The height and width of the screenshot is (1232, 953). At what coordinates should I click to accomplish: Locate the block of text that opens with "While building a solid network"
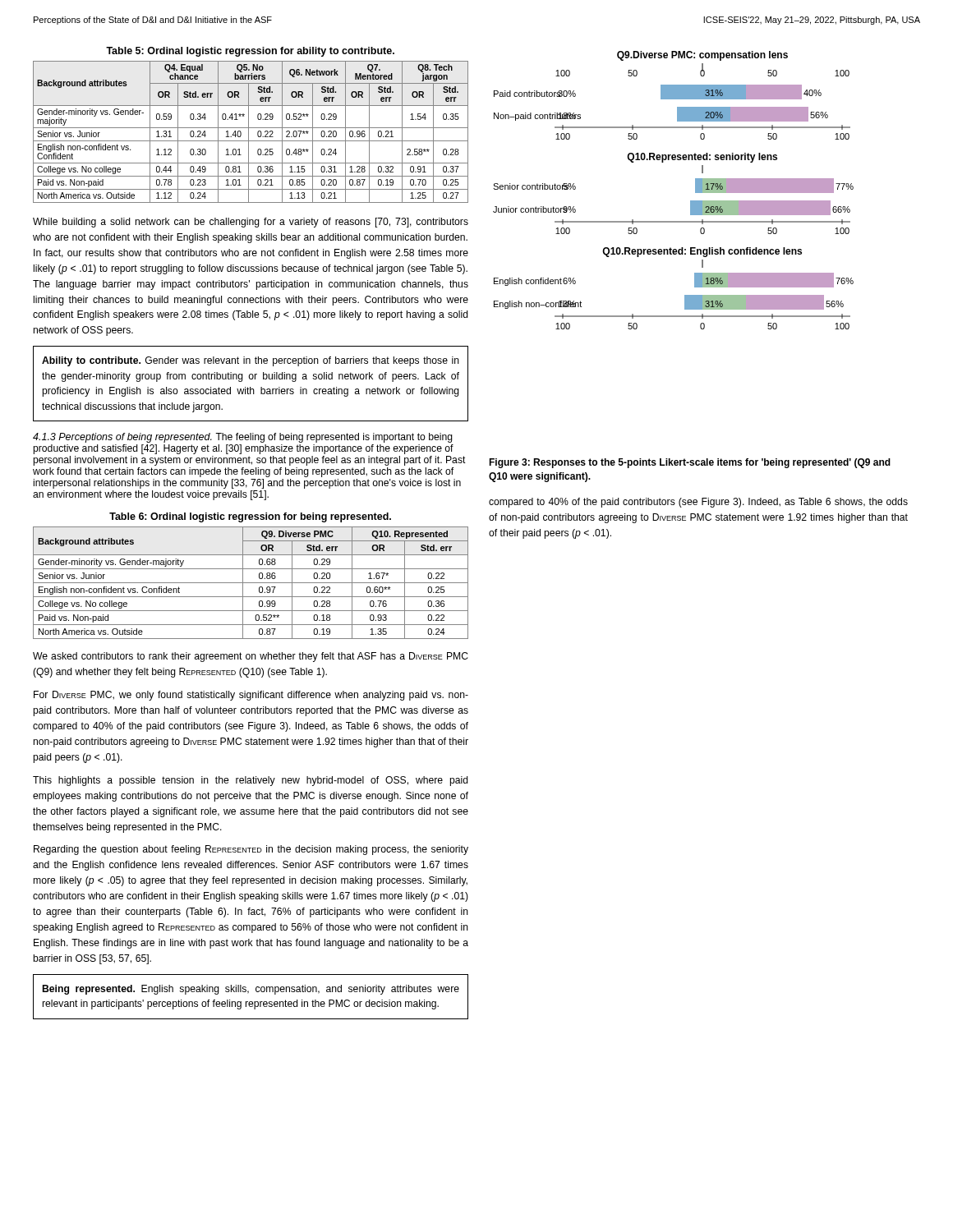point(251,276)
